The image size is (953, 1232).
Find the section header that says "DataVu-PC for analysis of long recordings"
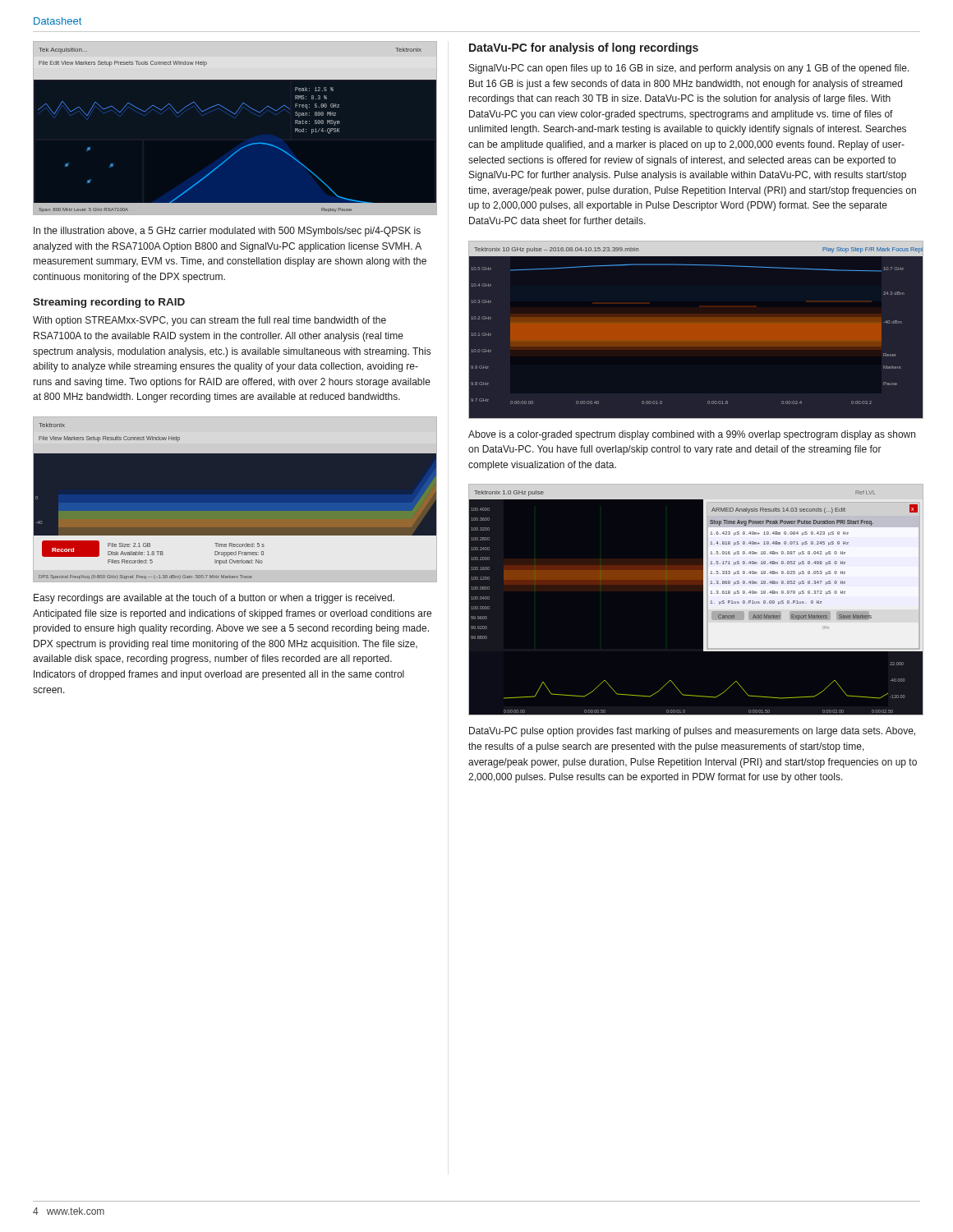[583, 48]
